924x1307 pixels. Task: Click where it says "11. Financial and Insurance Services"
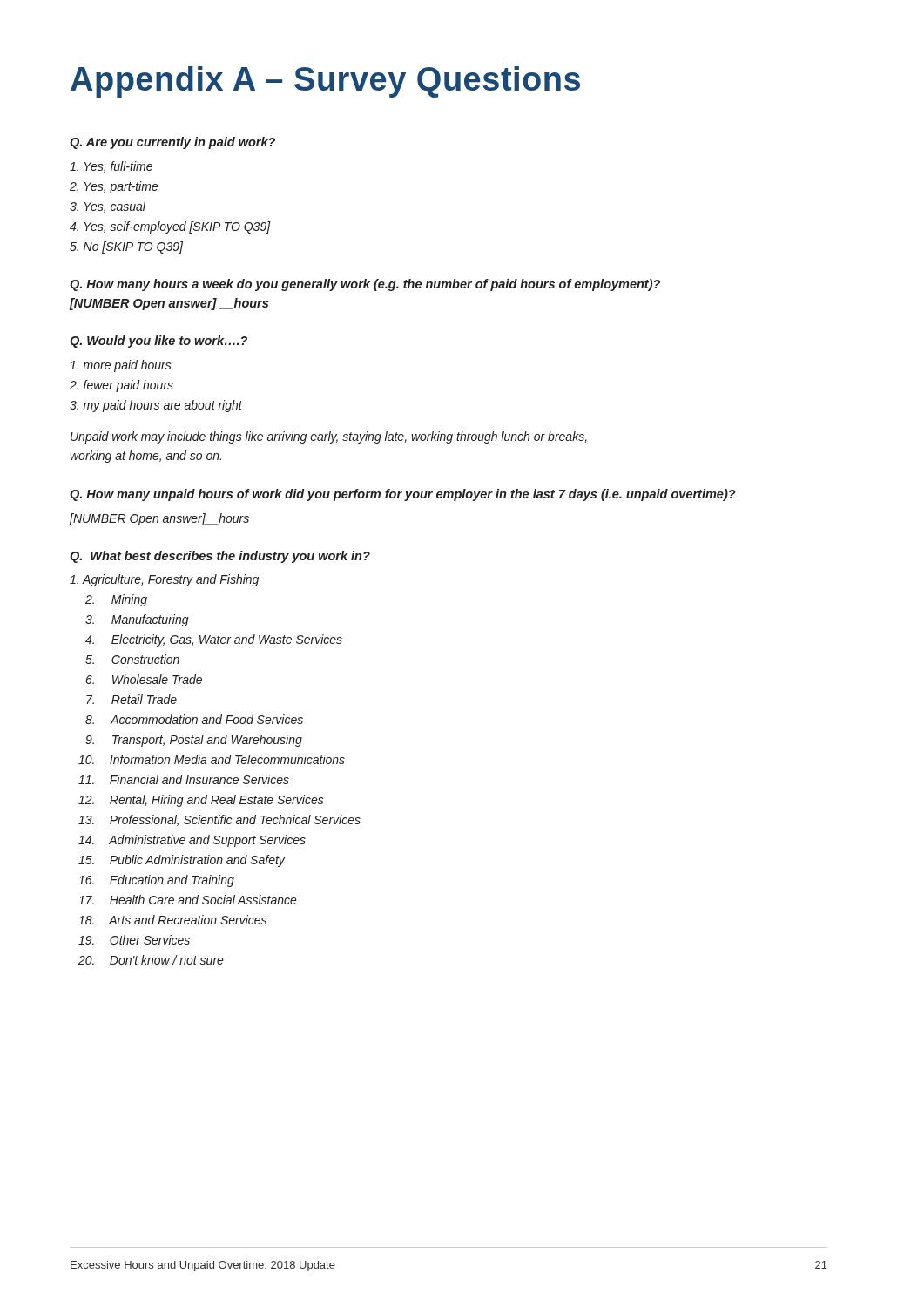(x=184, y=779)
